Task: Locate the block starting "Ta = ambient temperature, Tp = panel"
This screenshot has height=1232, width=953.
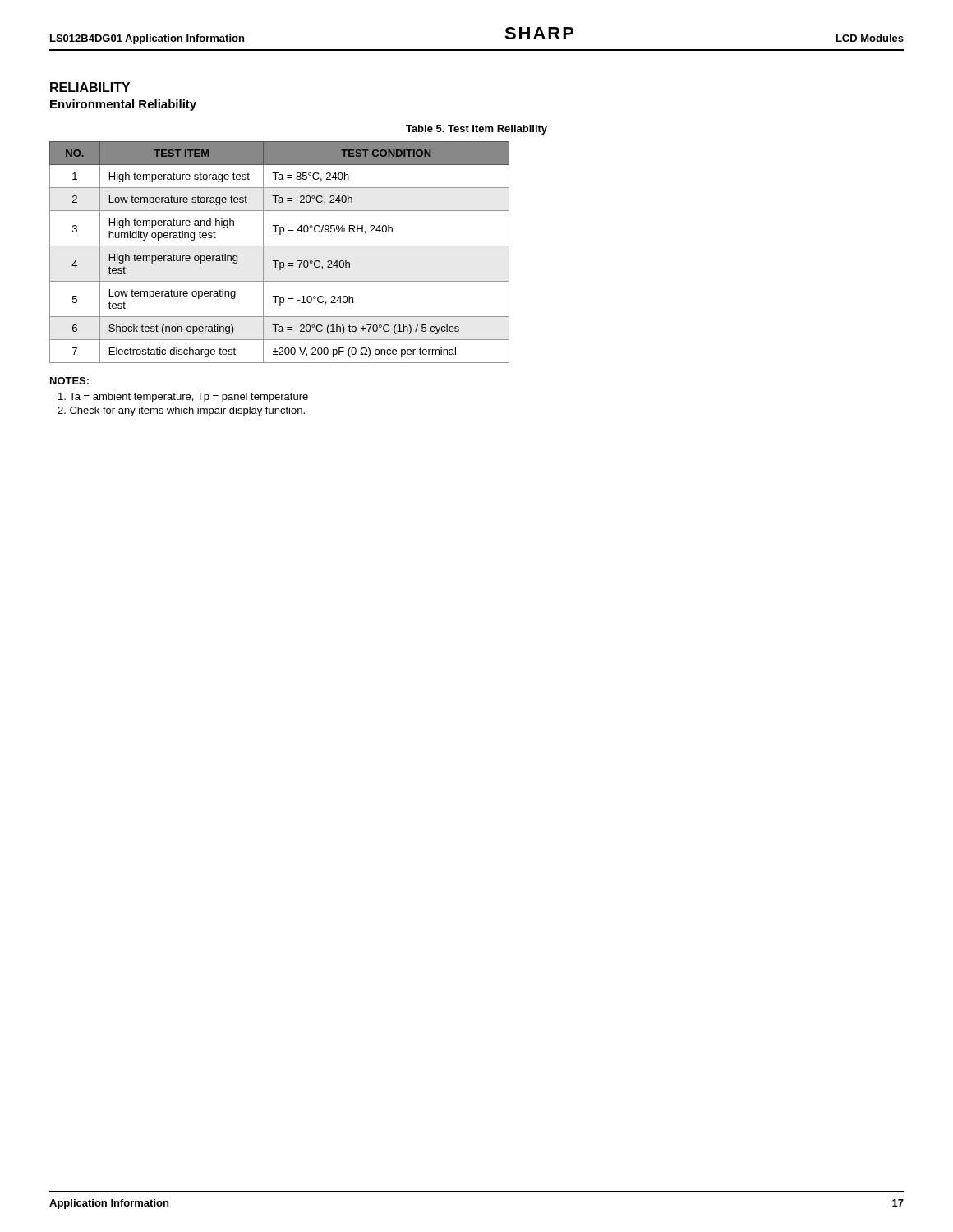Action: [183, 396]
